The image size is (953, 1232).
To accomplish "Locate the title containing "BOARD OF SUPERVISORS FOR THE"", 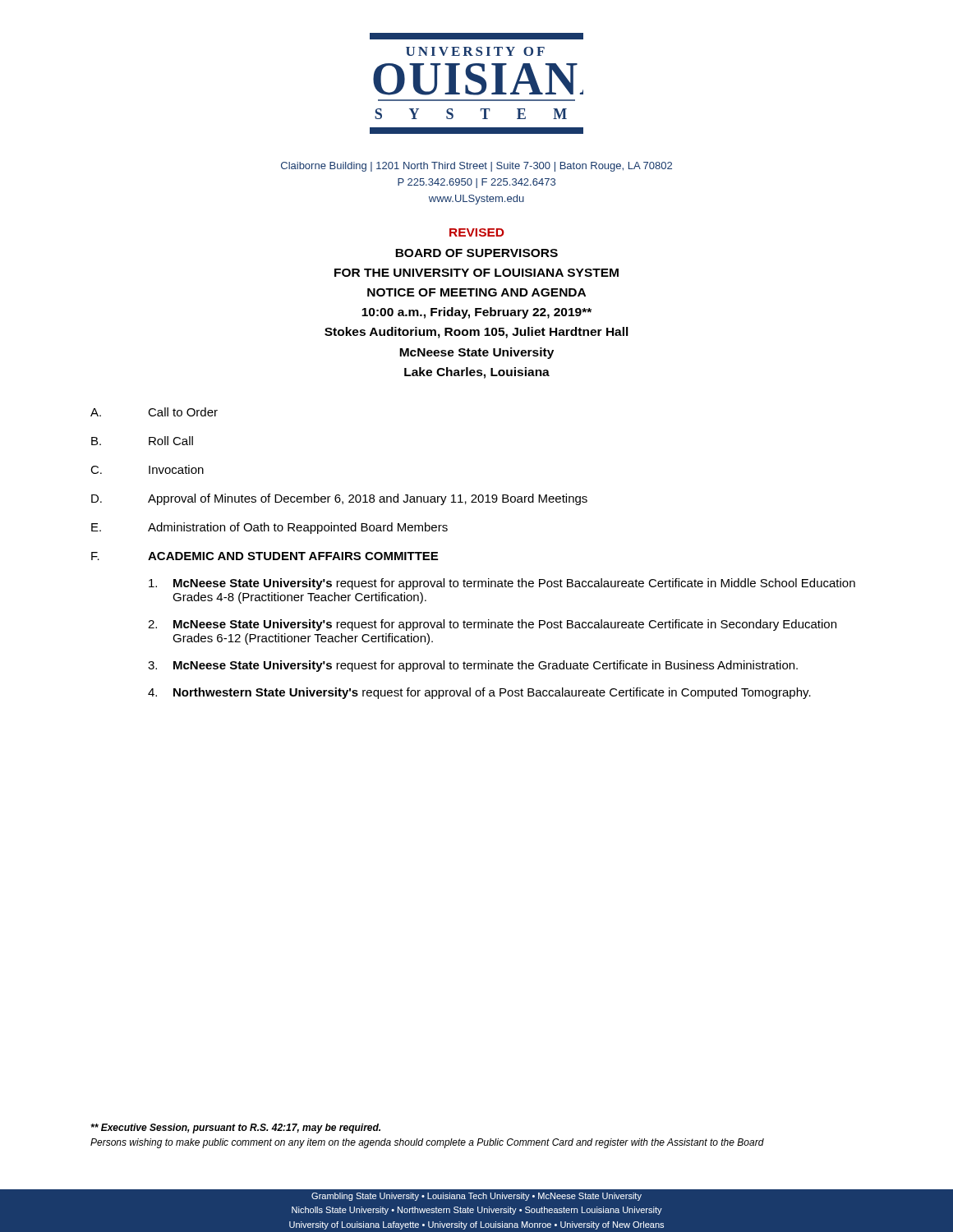I will coord(476,312).
